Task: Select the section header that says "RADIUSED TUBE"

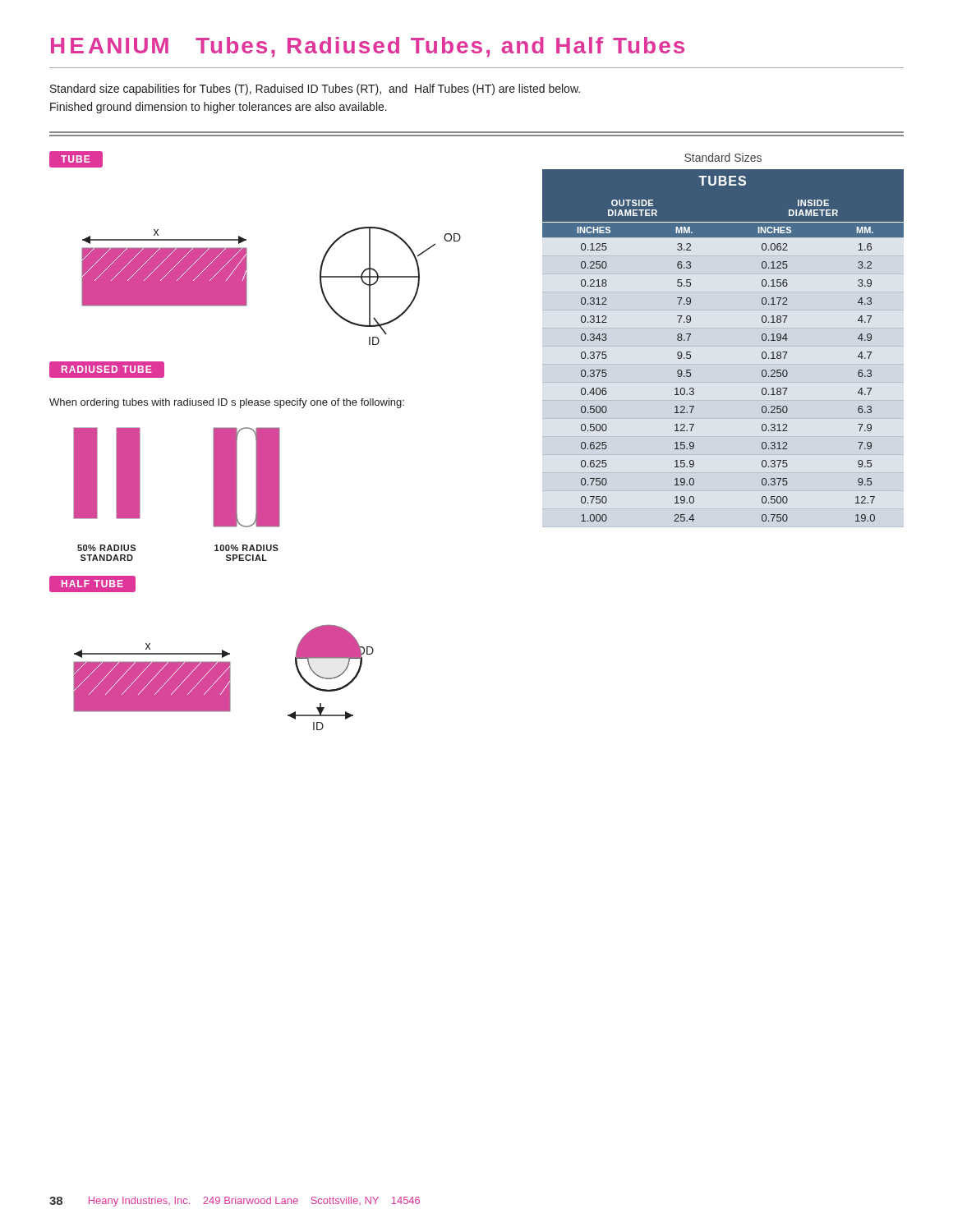Action: click(x=107, y=369)
